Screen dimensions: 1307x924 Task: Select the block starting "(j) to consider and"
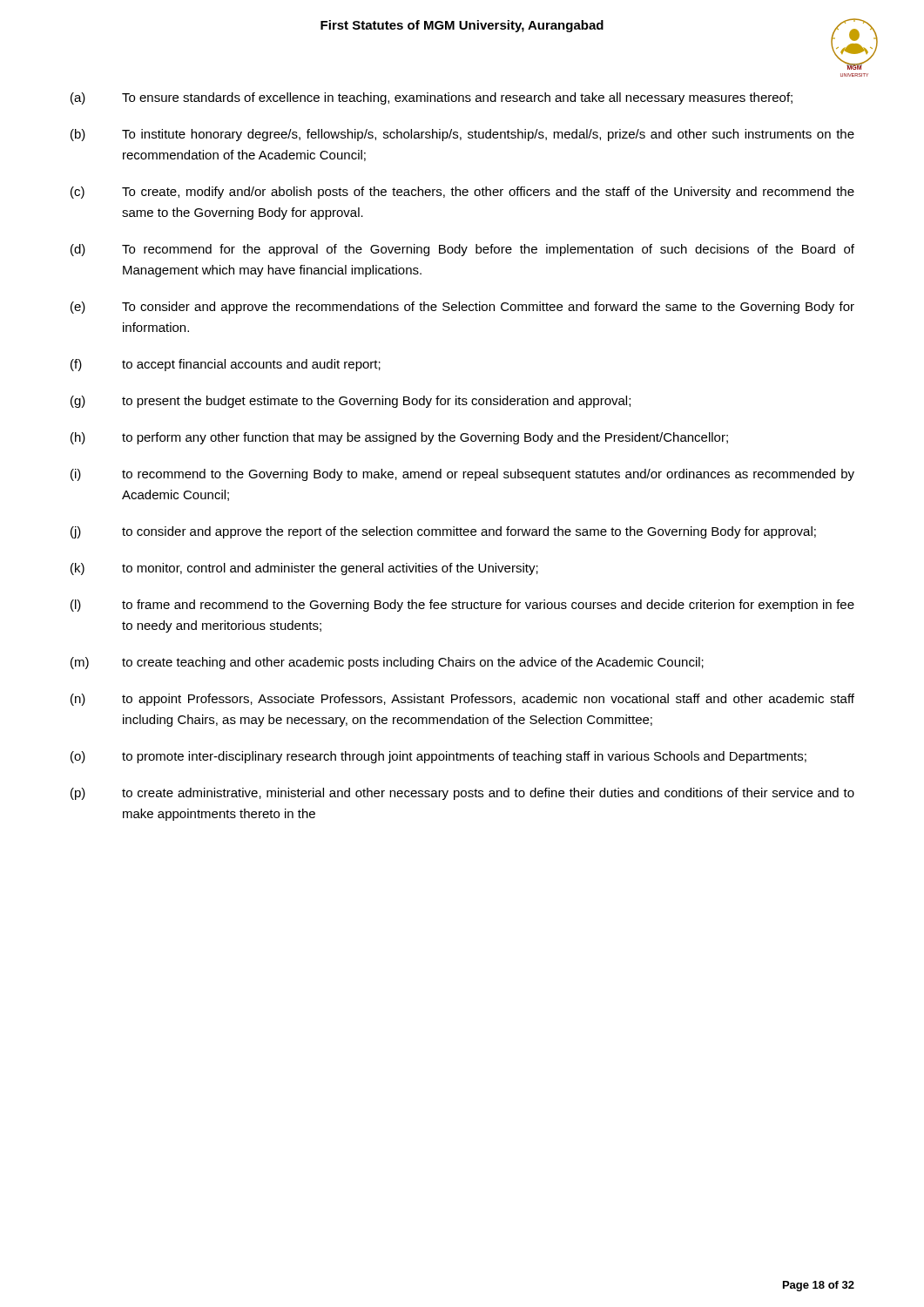[x=462, y=532]
